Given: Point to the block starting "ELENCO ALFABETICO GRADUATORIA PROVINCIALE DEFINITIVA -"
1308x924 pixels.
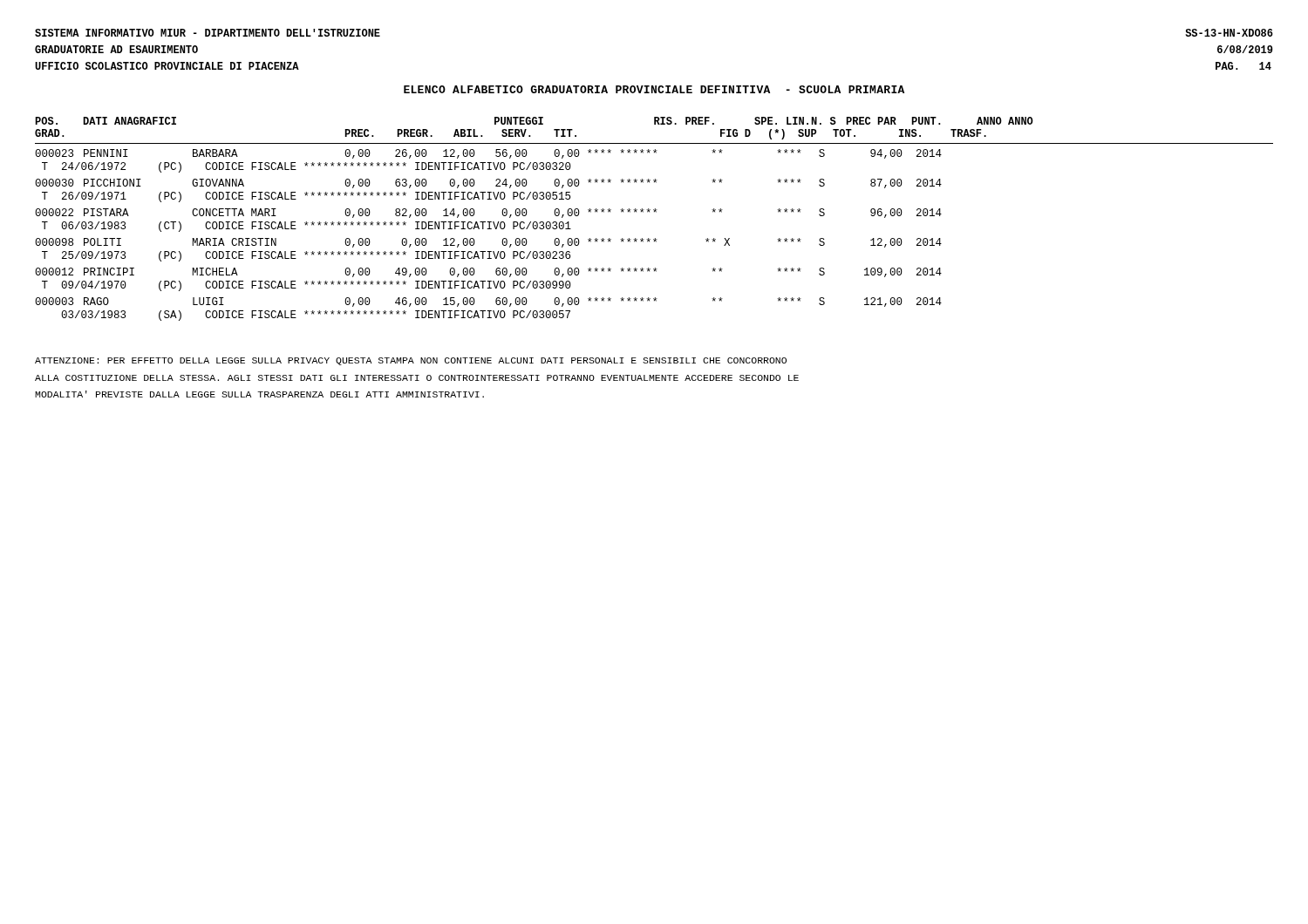Looking at the screenshot, I should click(x=654, y=91).
